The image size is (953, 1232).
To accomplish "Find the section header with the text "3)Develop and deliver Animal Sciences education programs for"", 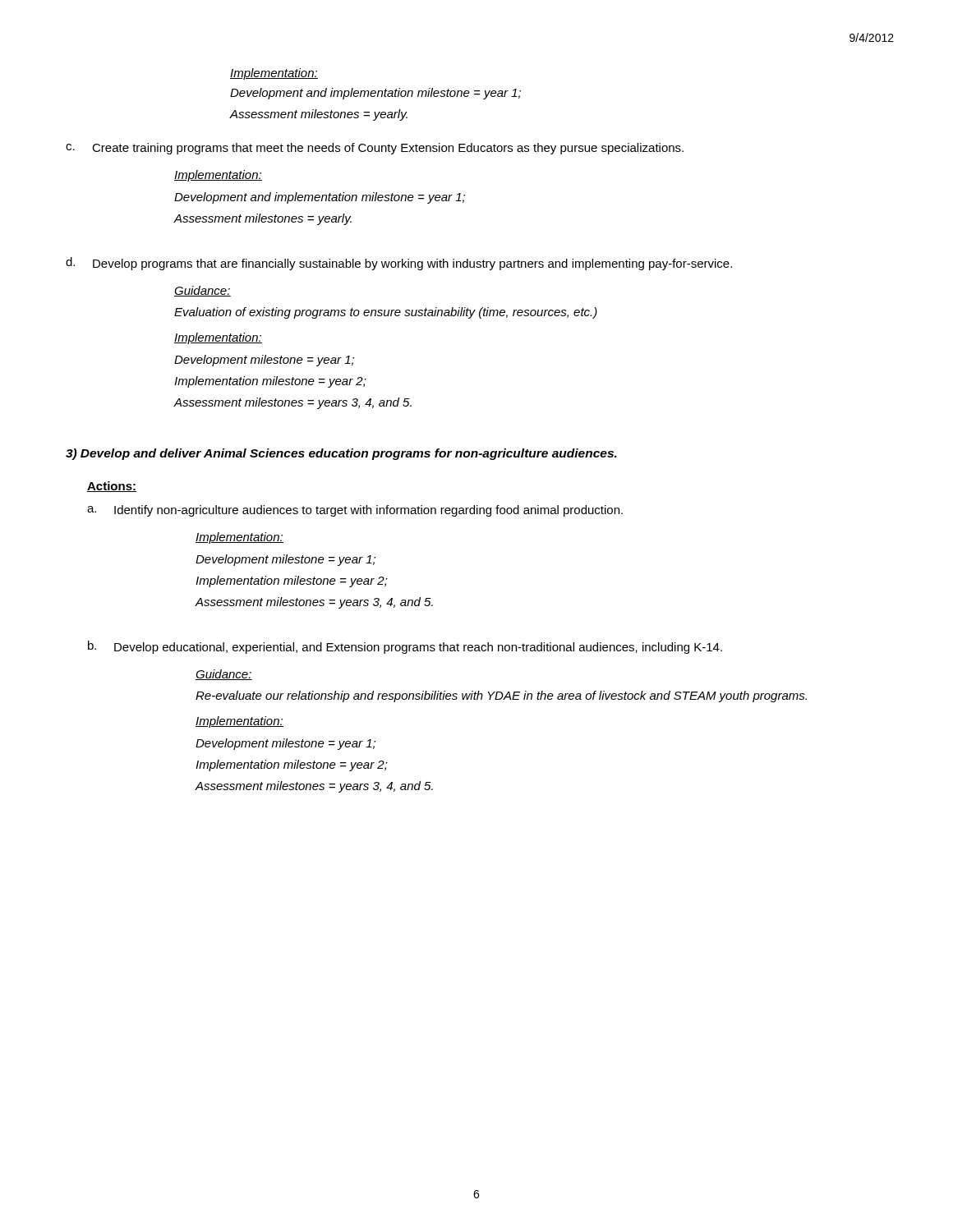I will click(x=342, y=453).
